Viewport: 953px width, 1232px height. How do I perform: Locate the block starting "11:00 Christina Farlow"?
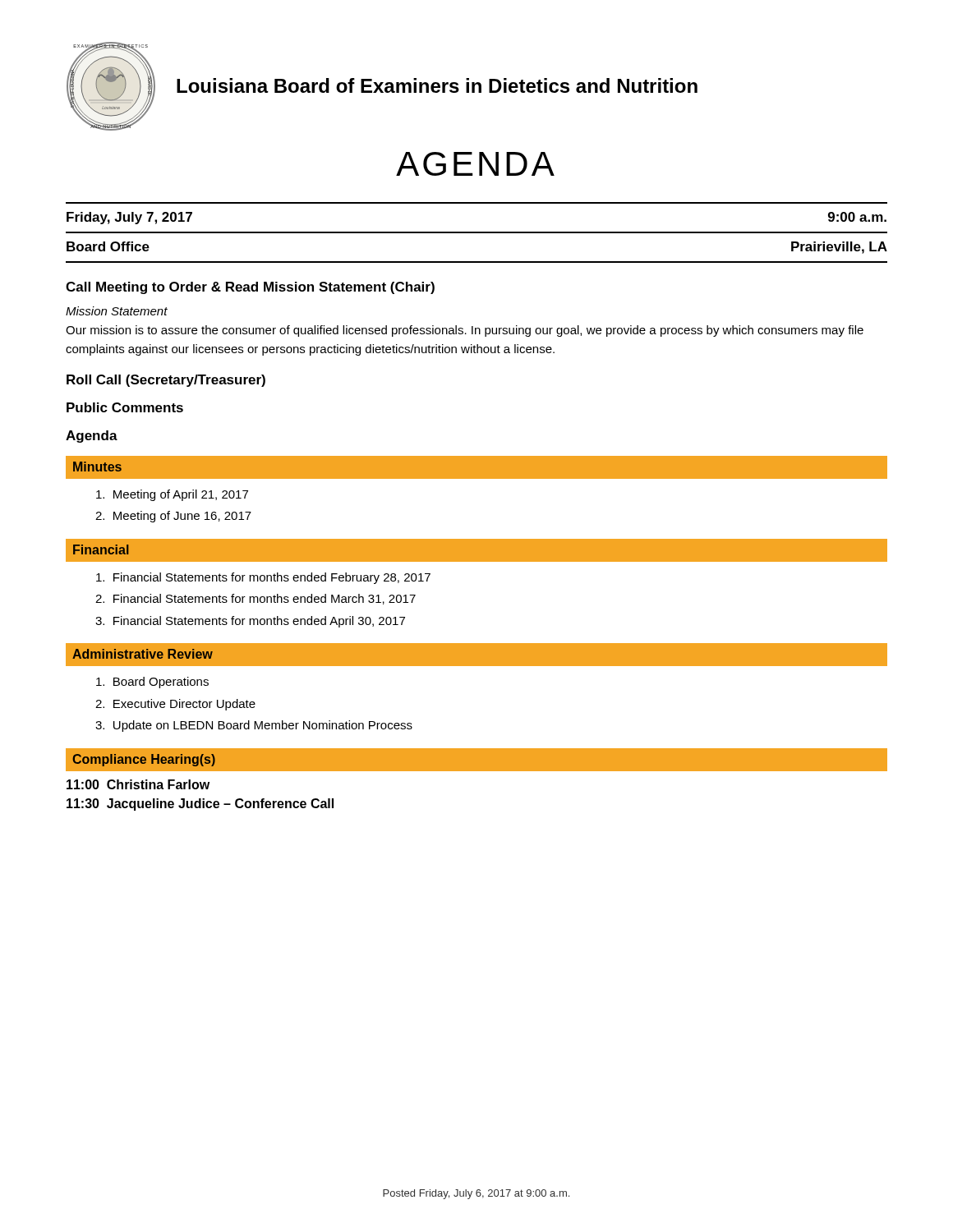(x=138, y=784)
